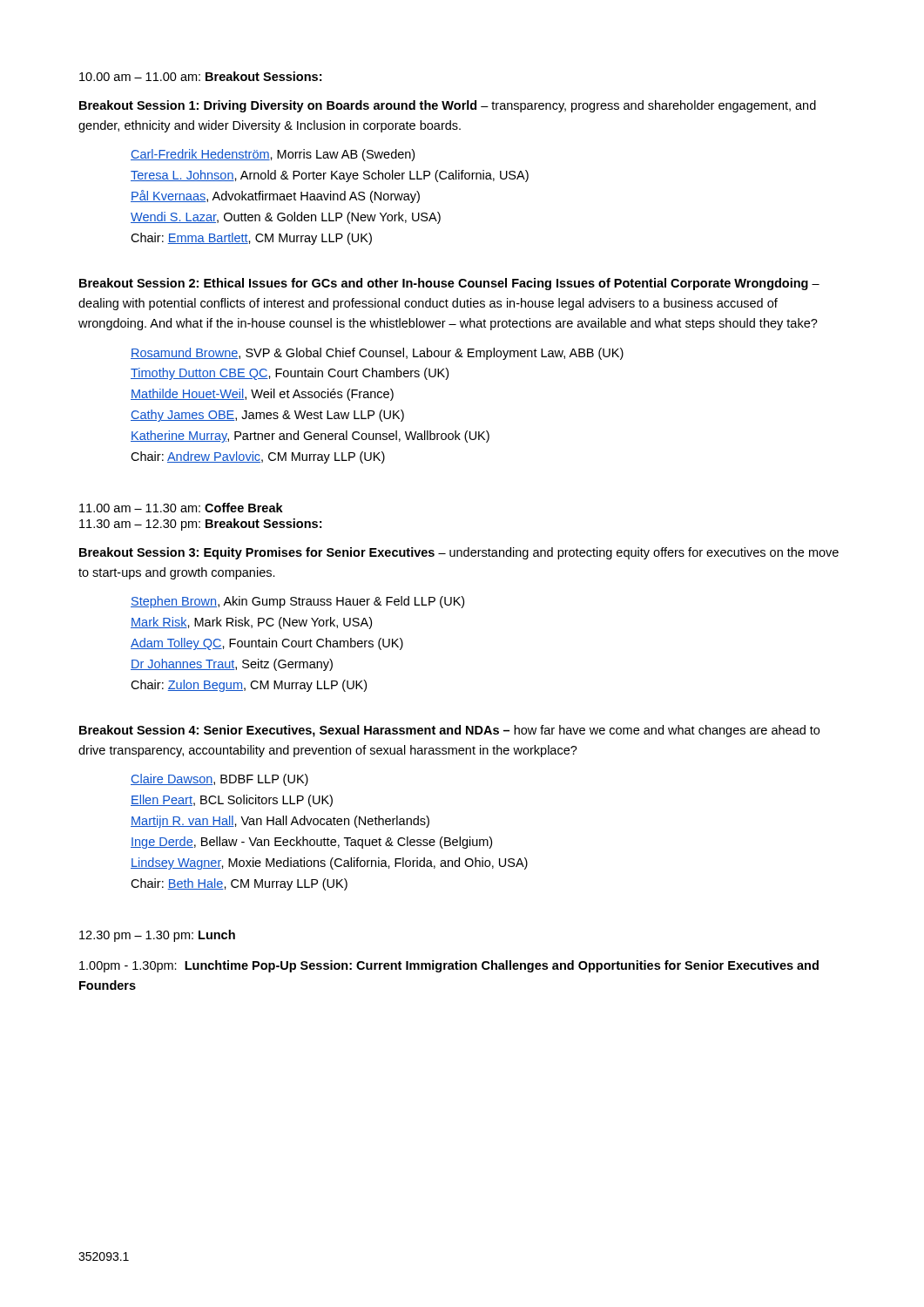
Task: Click the passage that begins "Chair: Beth Hale,"
Action: tap(239, 884)
